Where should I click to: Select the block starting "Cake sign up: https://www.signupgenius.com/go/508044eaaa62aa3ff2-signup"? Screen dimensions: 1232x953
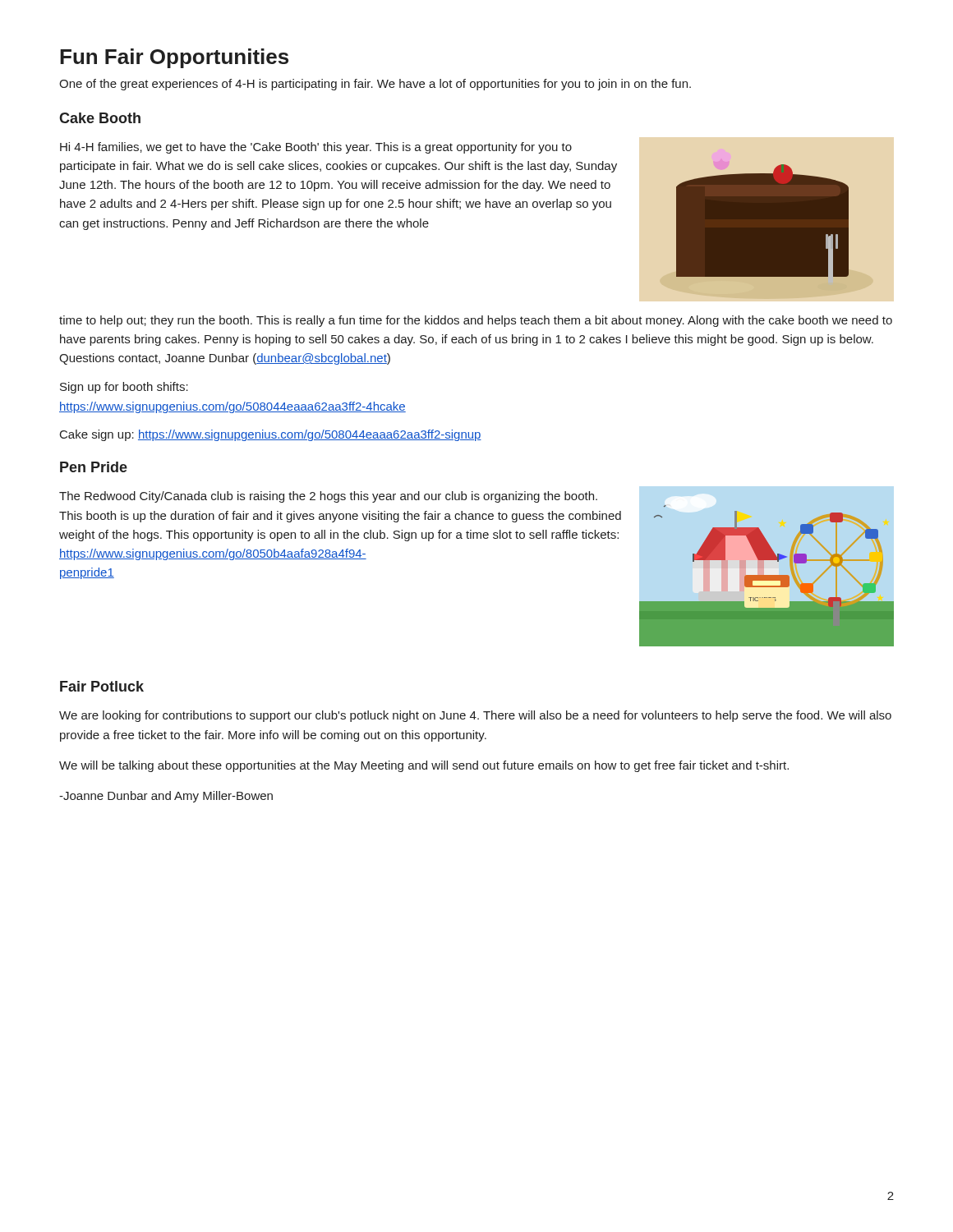(x=476, y=435)
